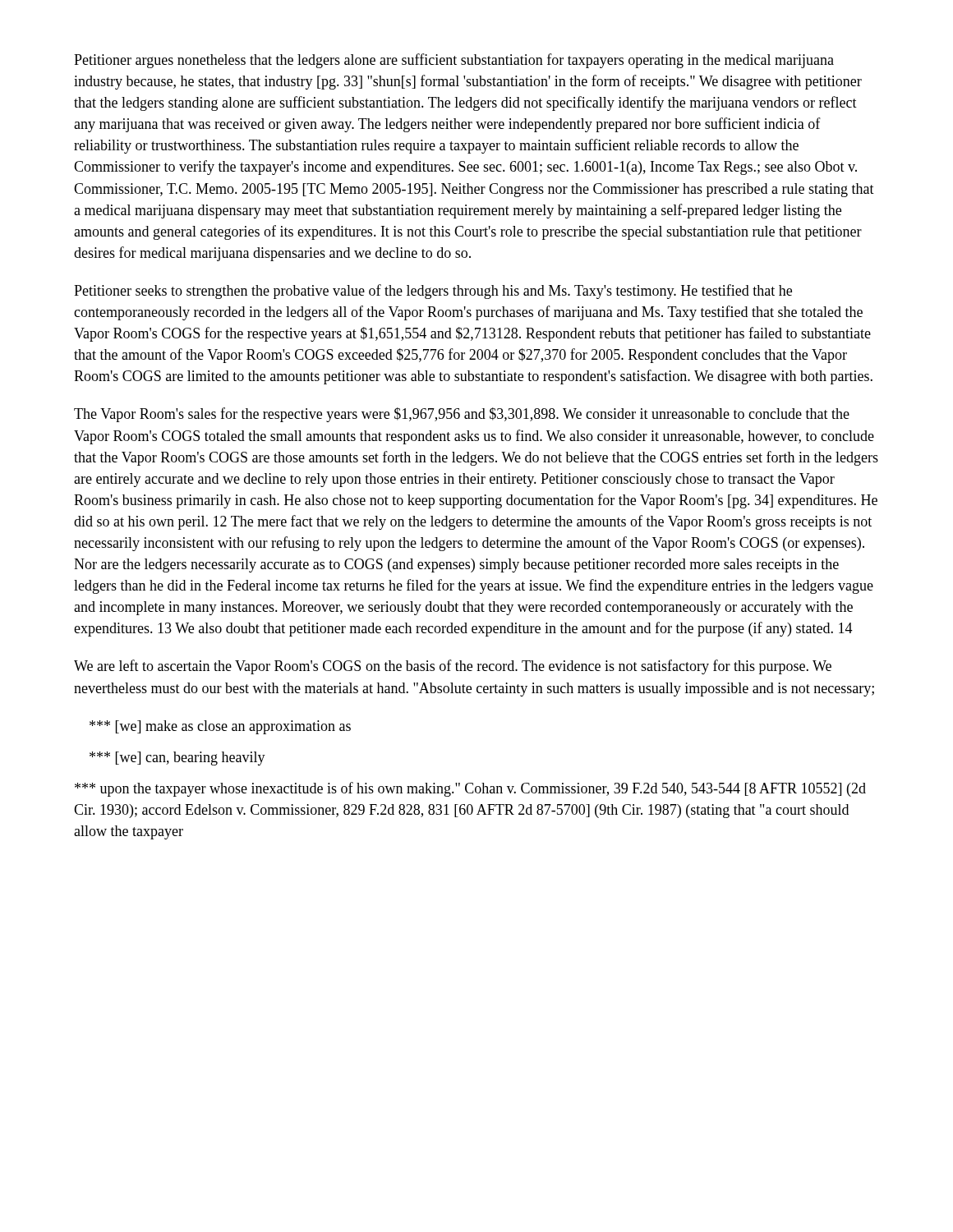Point to the block beginning "Petitioner argues nonetheless that the ledgers alone are"
The image size is (953, 1232).
coord(474,156)
